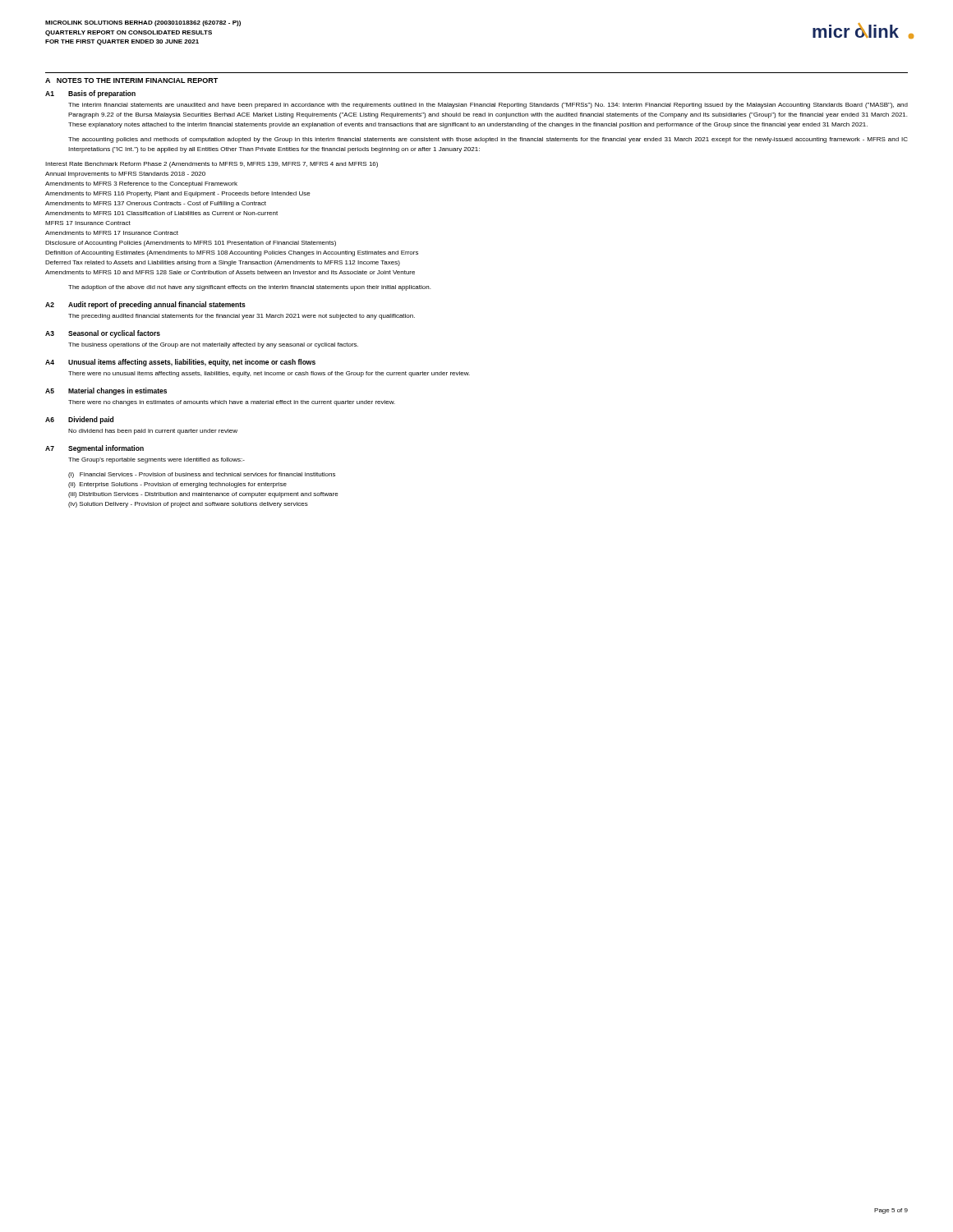Click on the list item containing "Amendments to MFRS 17 Insurance Contract"

coord(112,233)
